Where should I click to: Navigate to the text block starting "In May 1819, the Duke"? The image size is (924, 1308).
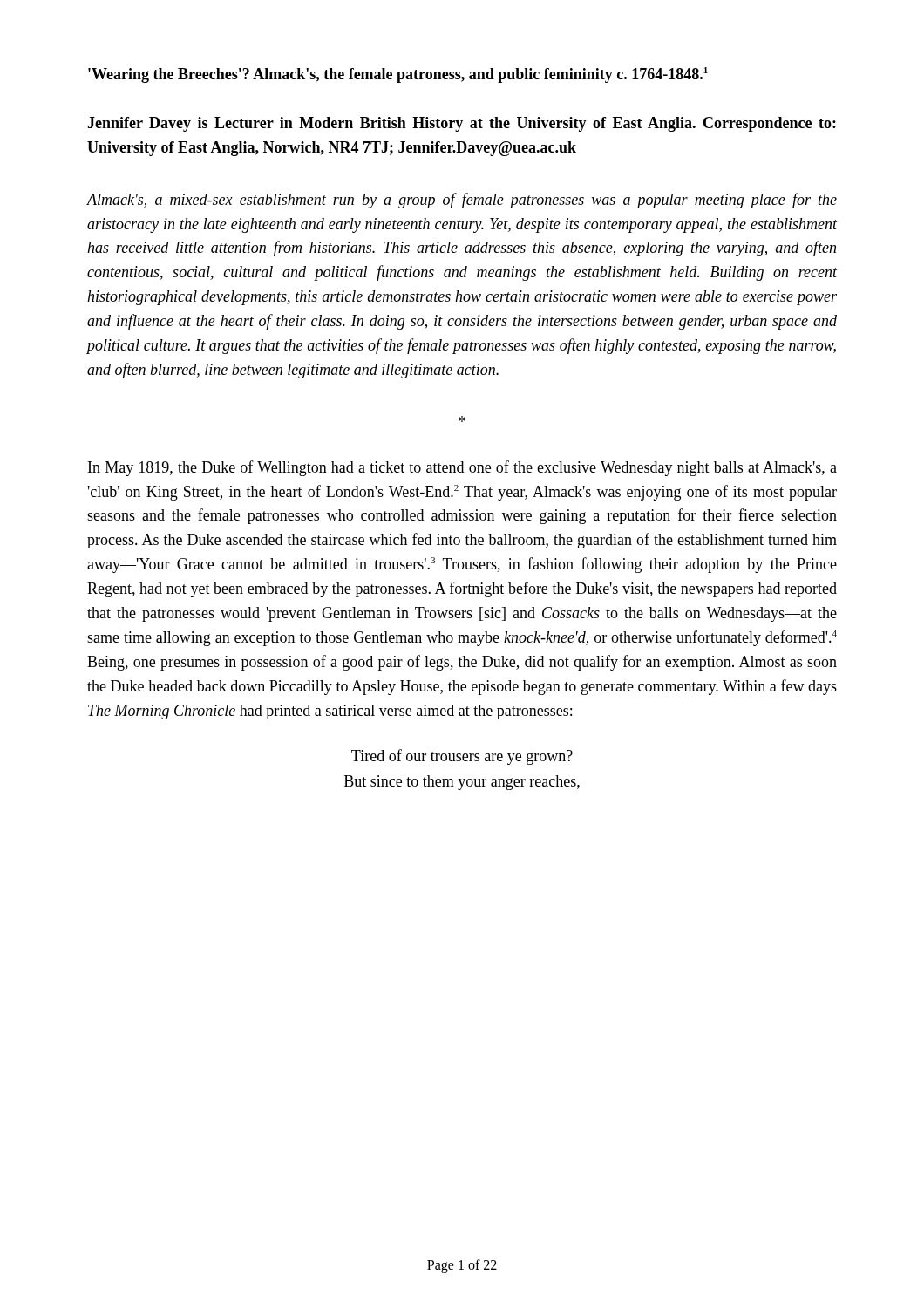click(462, 590)
